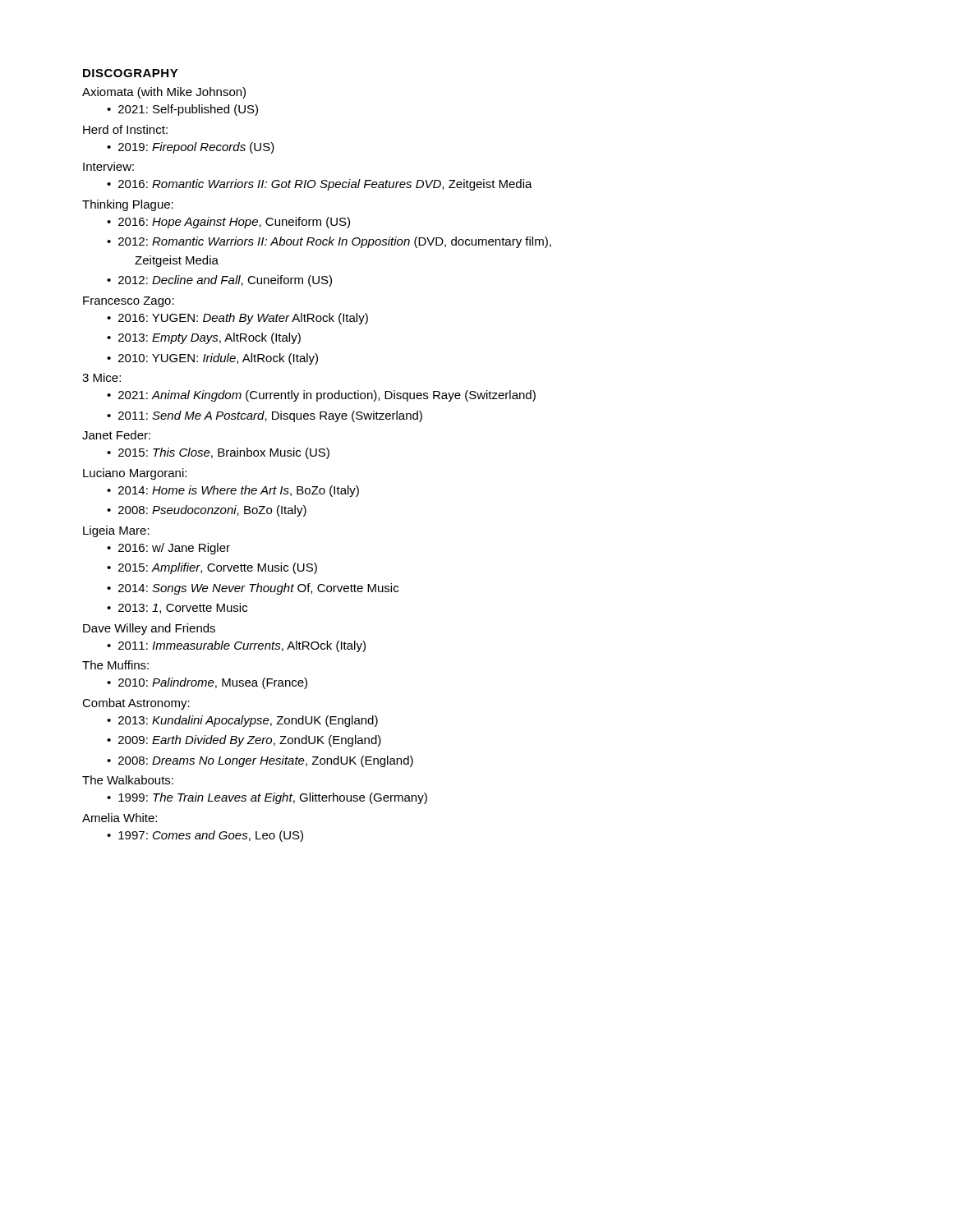Find the region starting "Janet Feder:"
Viewport: 953px width, 1232px height.
[x=117, y=435]
